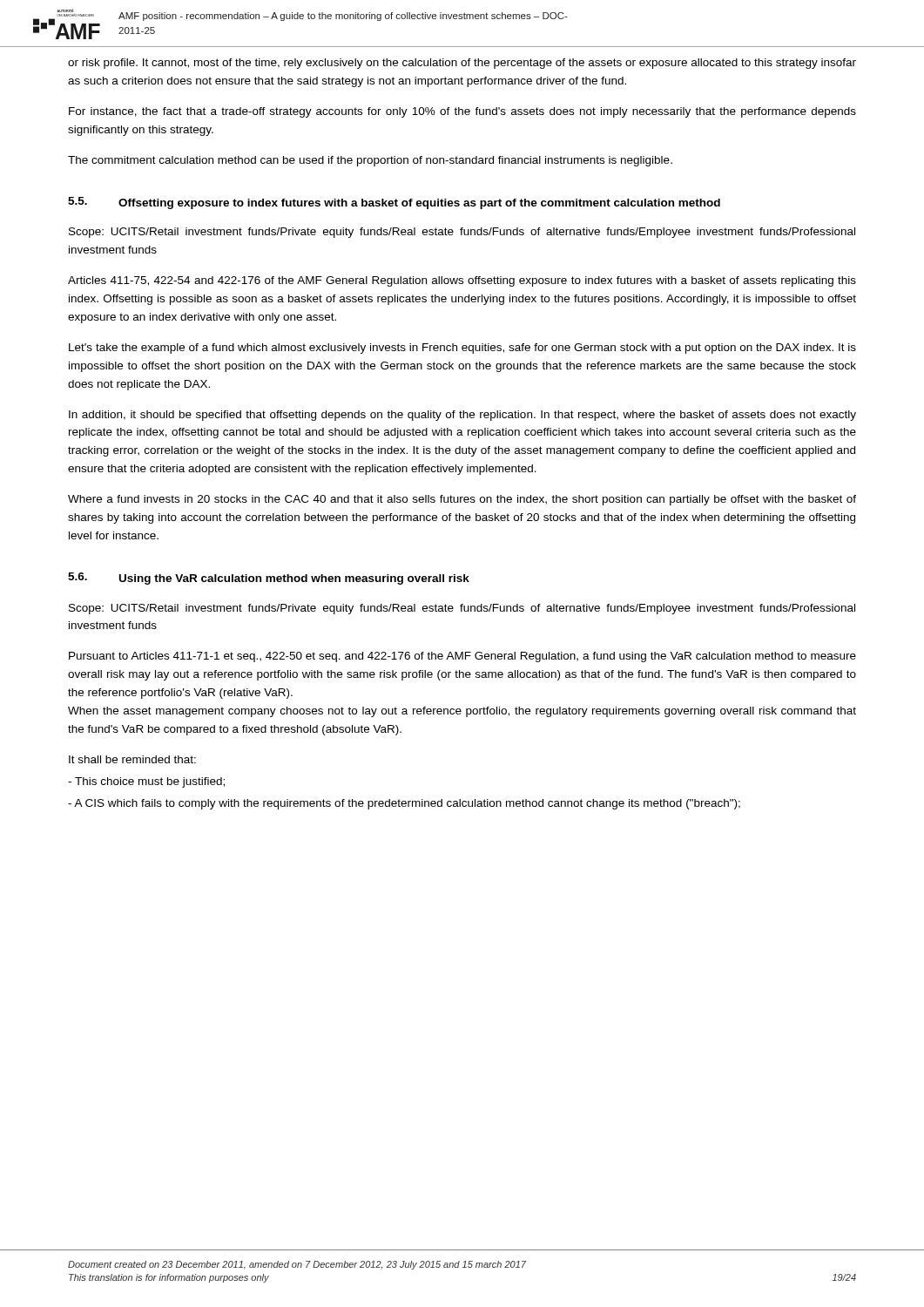The image size is (924, 1307).
Task: Locate the list item with the text "This choice must be justified;"
Action: coord(147,781)
